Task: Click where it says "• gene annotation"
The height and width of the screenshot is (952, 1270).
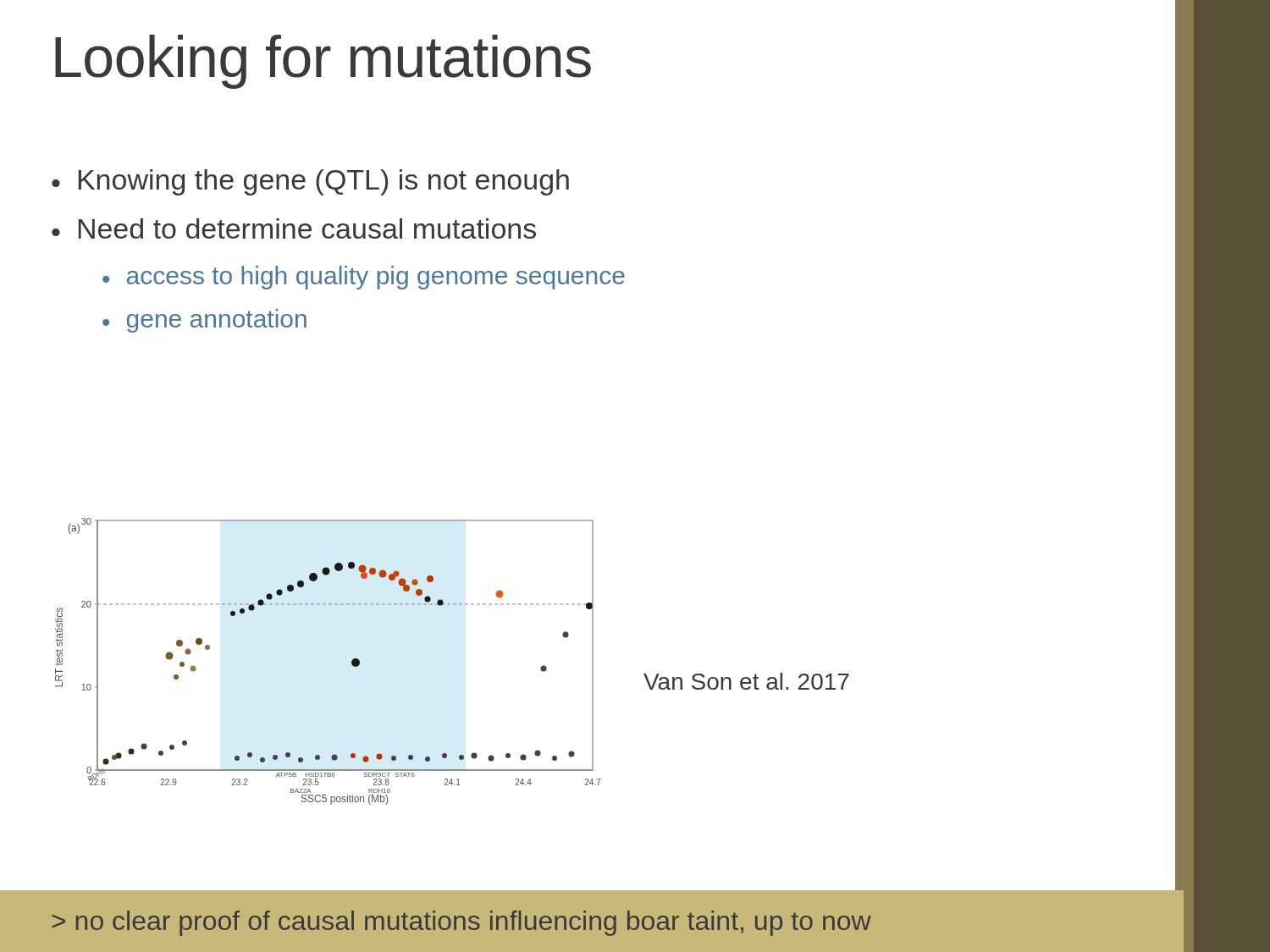Action: (205, 321)
